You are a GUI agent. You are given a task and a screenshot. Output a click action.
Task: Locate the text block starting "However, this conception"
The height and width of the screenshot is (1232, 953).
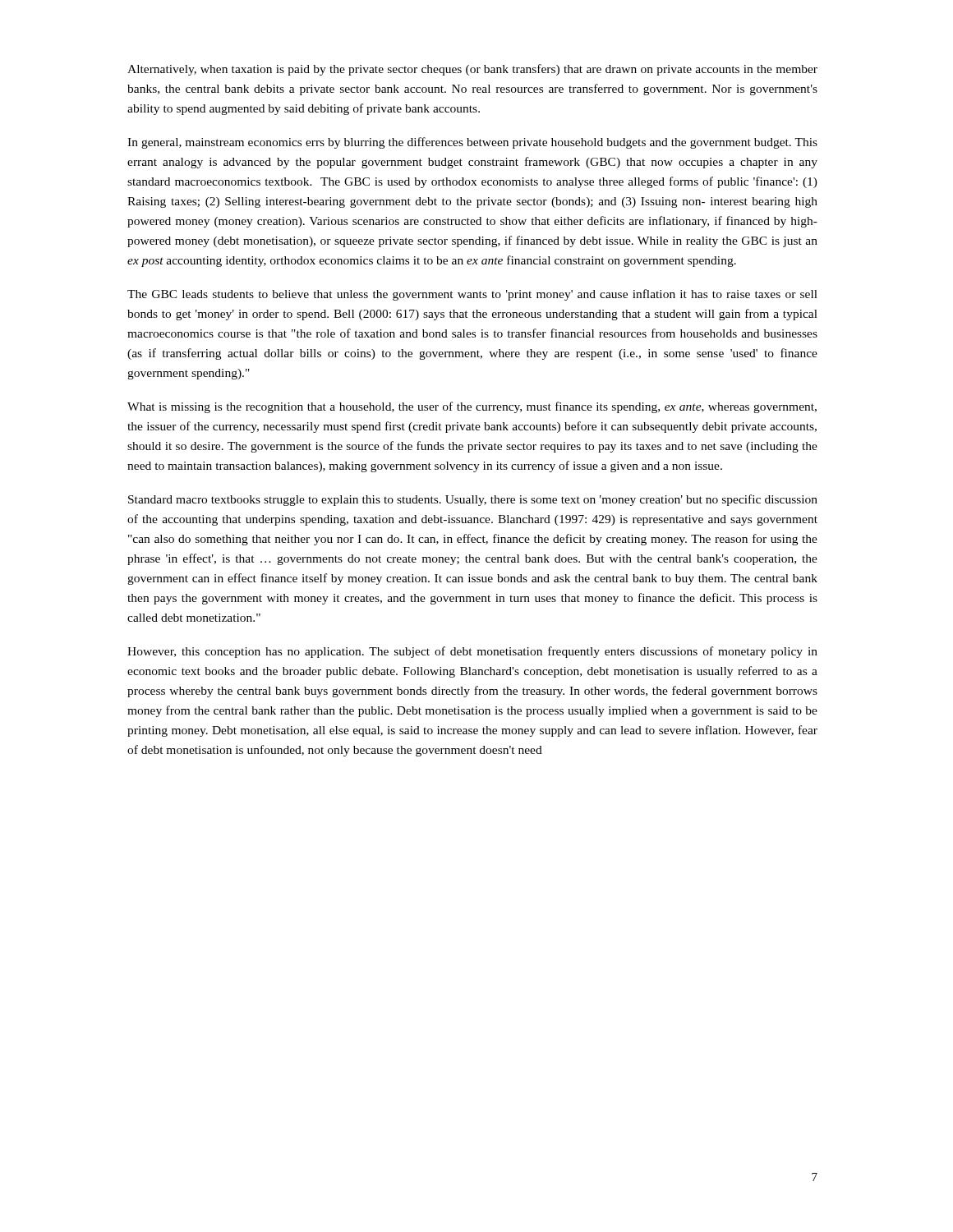(472, 701)
